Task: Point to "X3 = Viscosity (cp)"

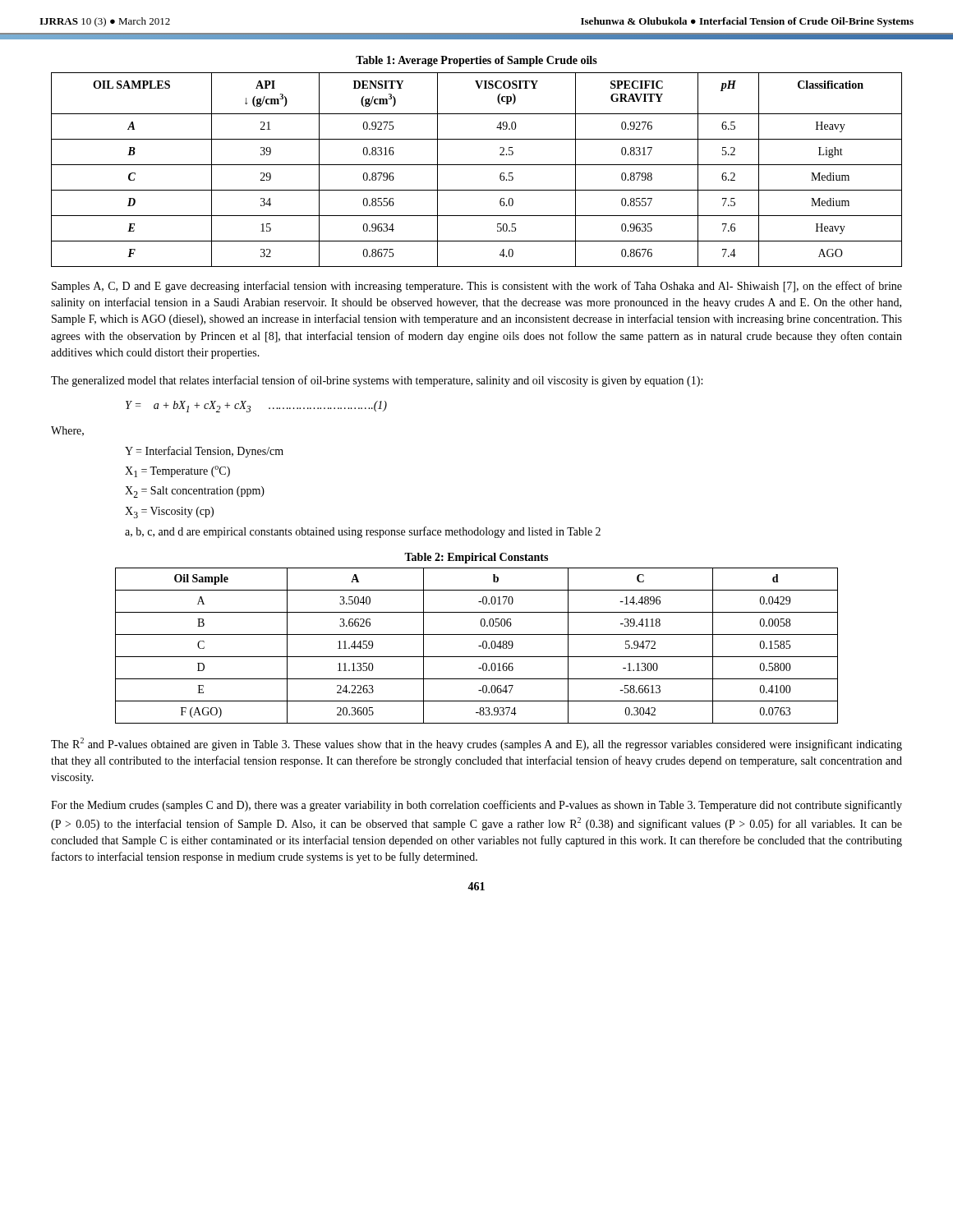Action: pos(169,513)
